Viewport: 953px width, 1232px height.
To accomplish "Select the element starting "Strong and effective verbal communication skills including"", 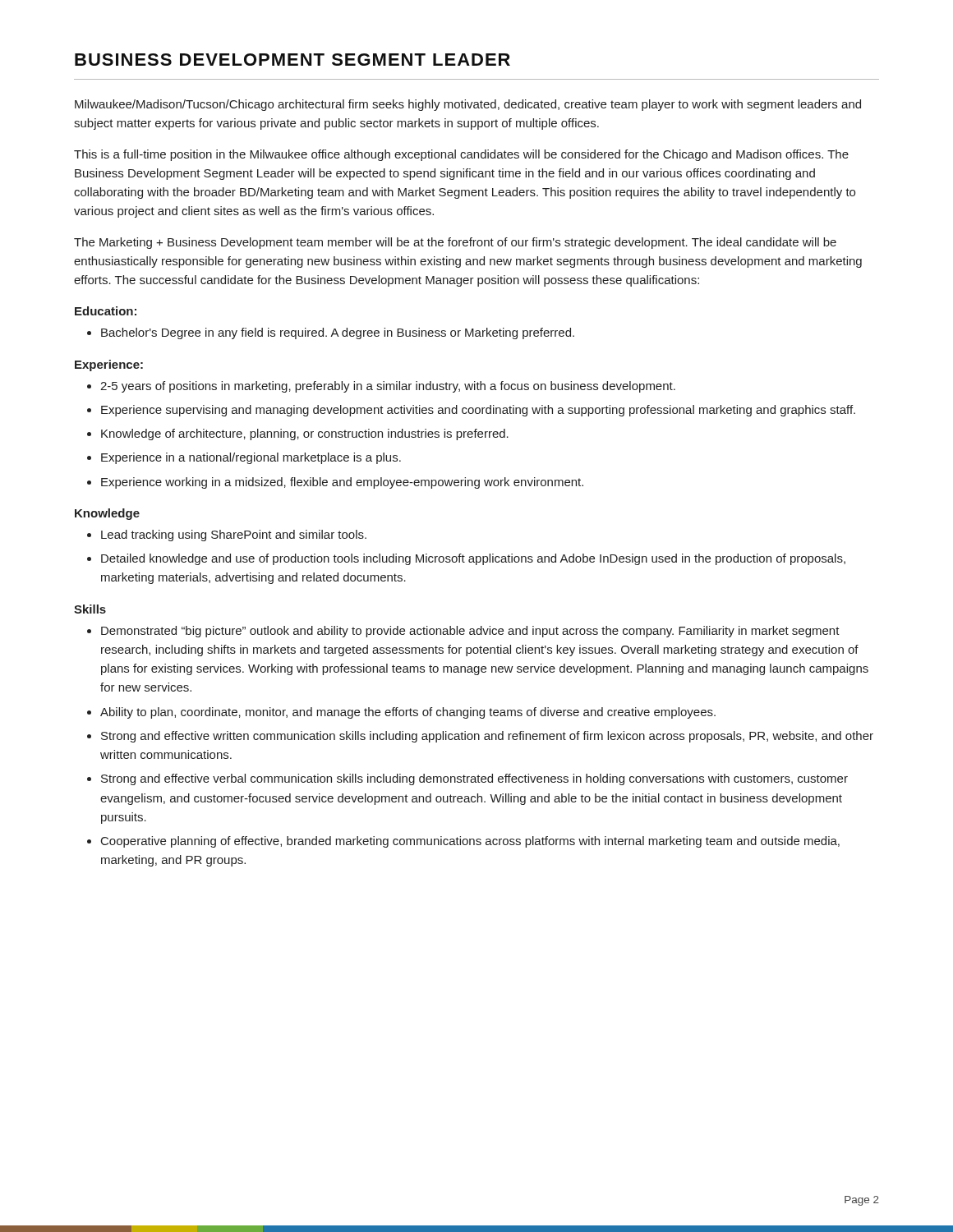I will [x=476, y=798].
